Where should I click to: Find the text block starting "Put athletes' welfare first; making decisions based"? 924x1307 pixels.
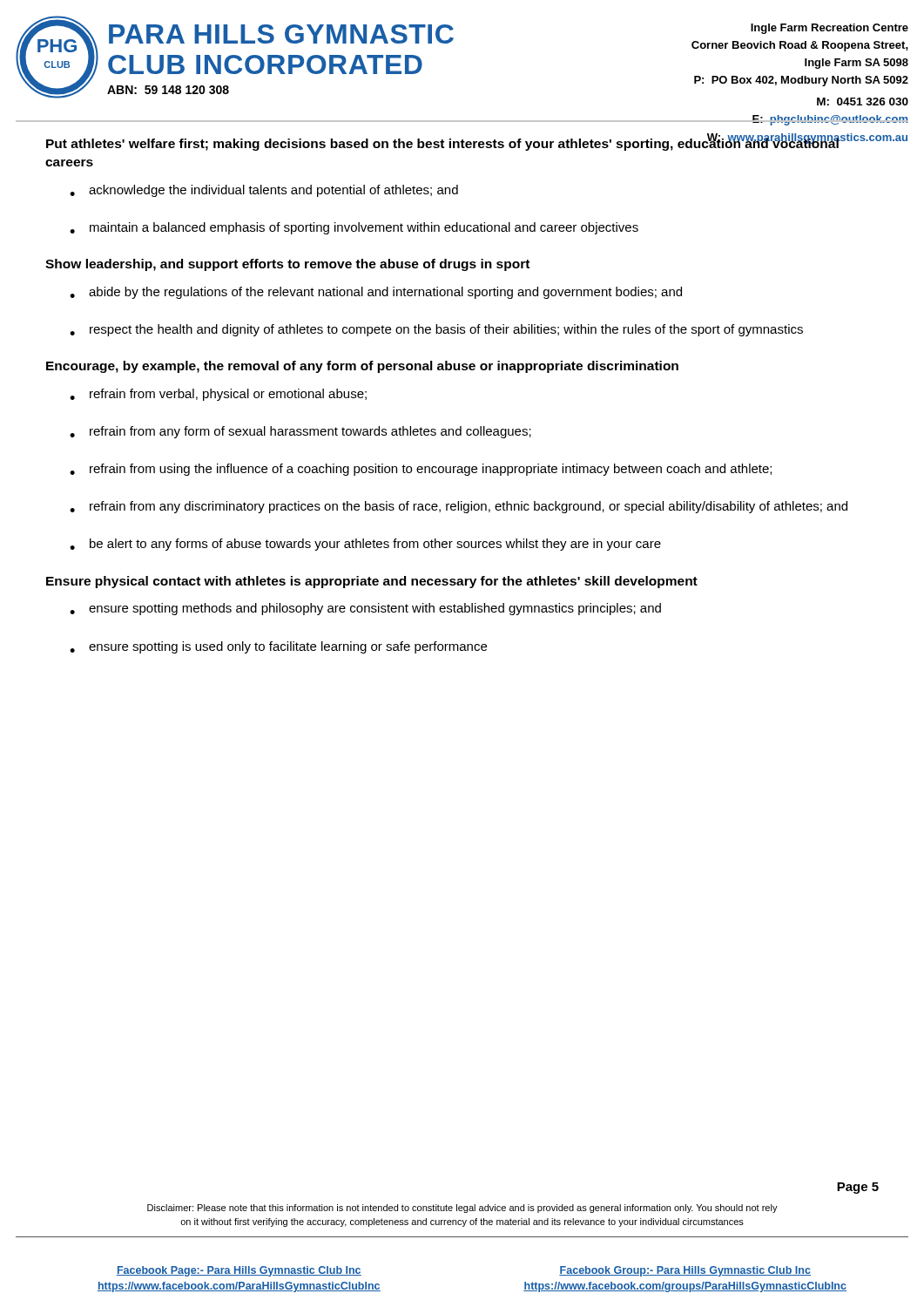[442, 152]
